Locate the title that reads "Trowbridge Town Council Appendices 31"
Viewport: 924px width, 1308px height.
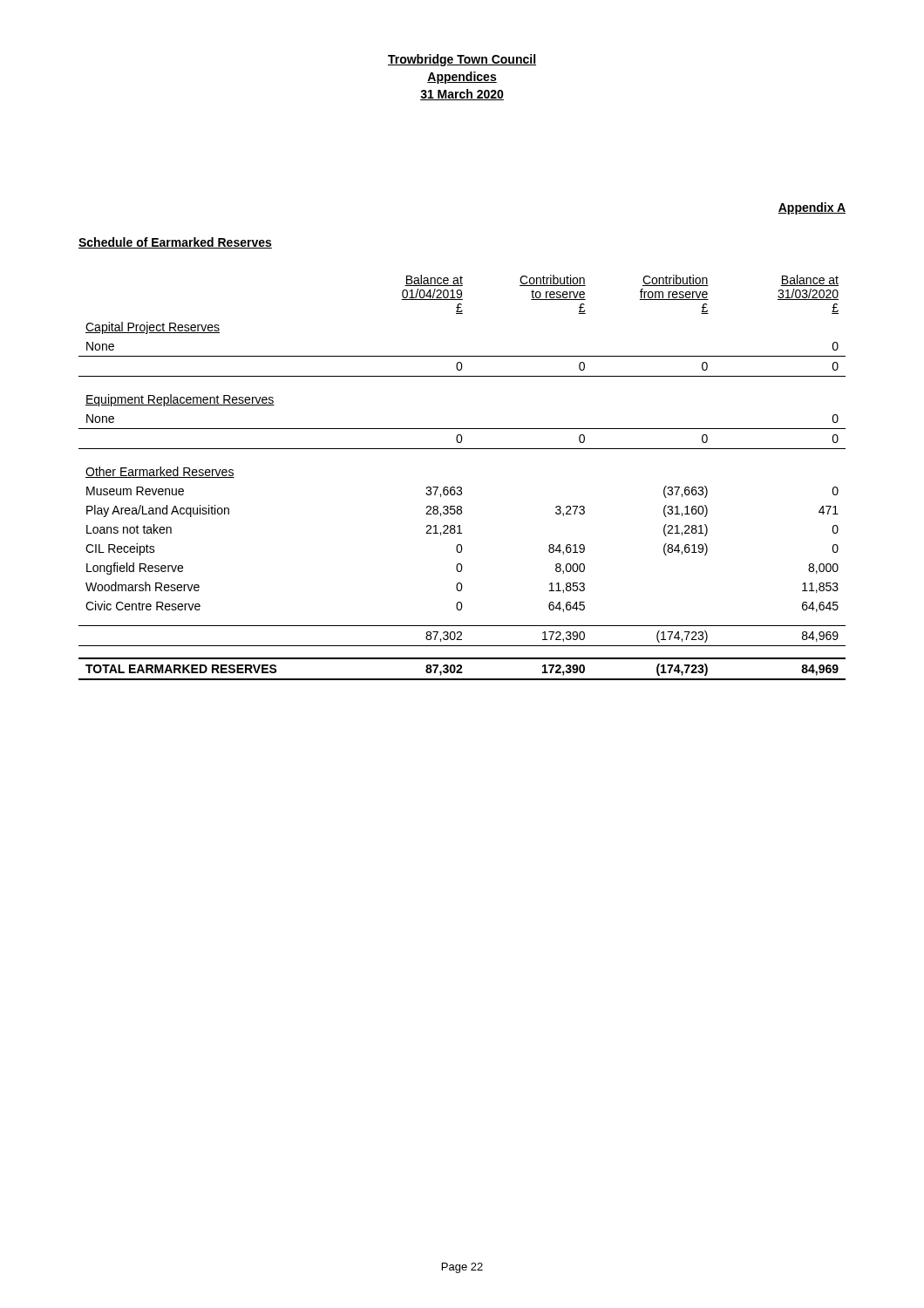coord(462,77)
